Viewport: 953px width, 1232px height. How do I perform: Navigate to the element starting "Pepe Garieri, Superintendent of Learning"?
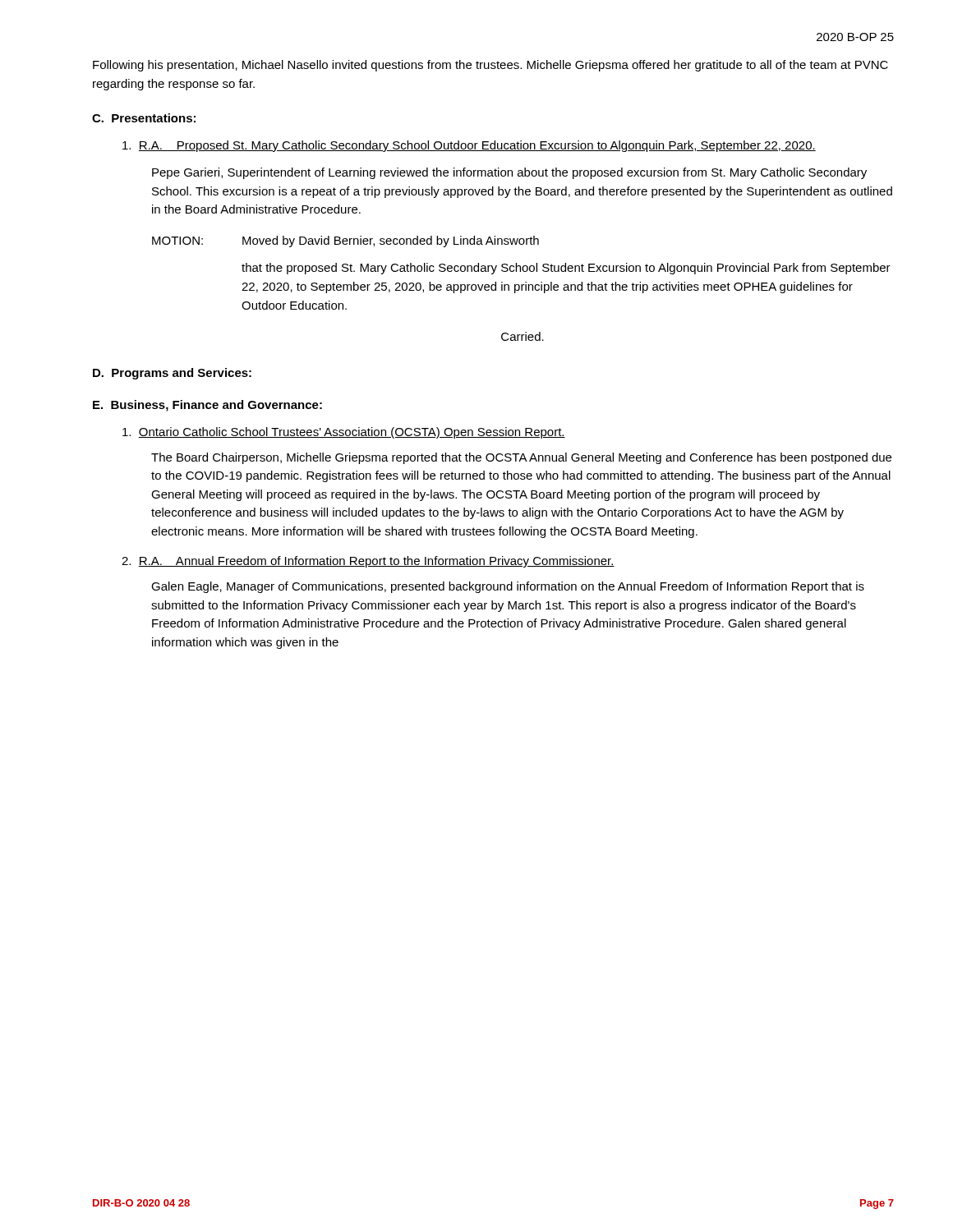pyautogui.click(x=522, y=191)
